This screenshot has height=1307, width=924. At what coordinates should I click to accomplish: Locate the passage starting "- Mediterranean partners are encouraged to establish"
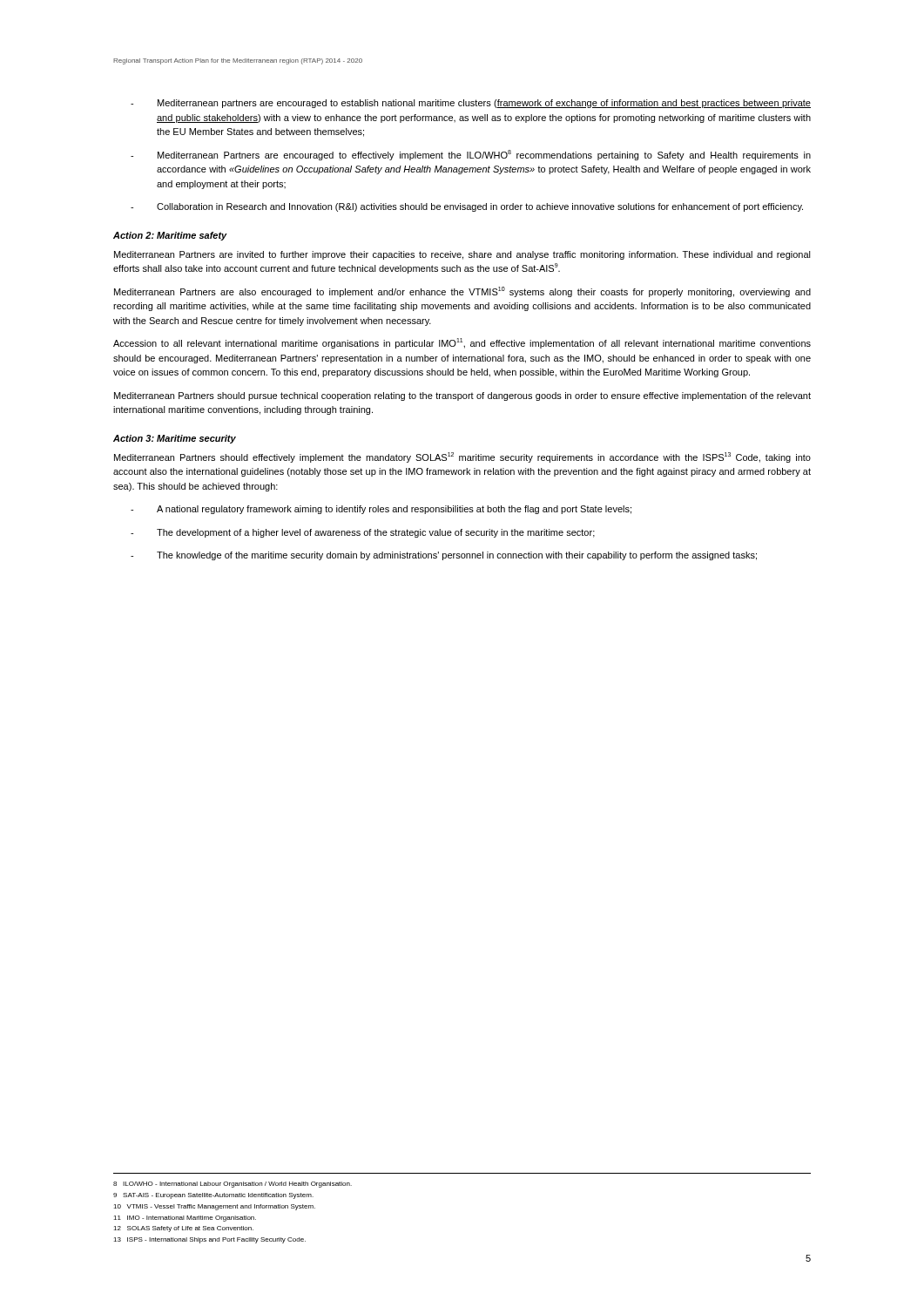pos(462,117)
